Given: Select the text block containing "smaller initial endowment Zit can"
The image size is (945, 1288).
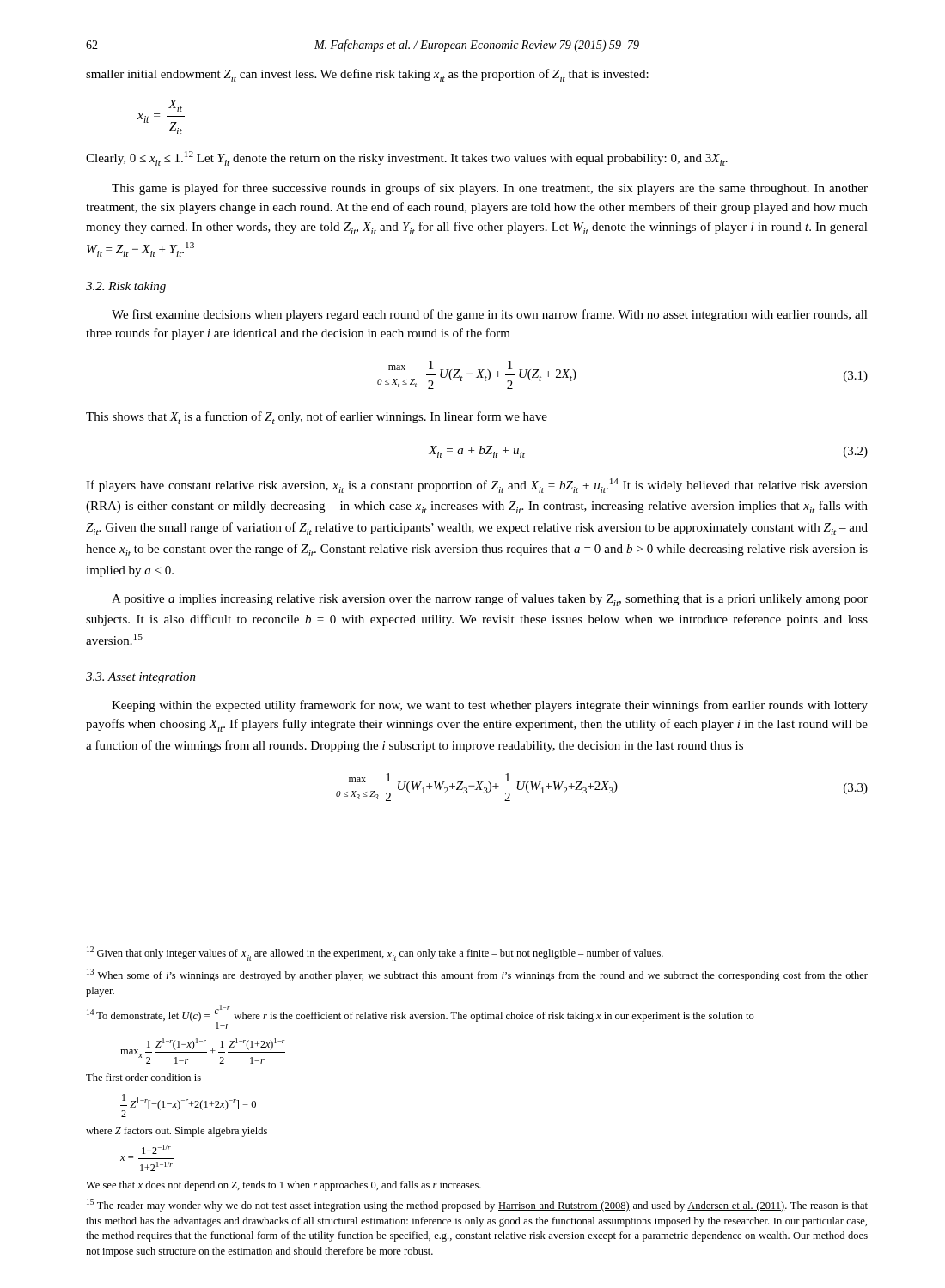Looking at the screenshot, I should (x=477, y=75).
